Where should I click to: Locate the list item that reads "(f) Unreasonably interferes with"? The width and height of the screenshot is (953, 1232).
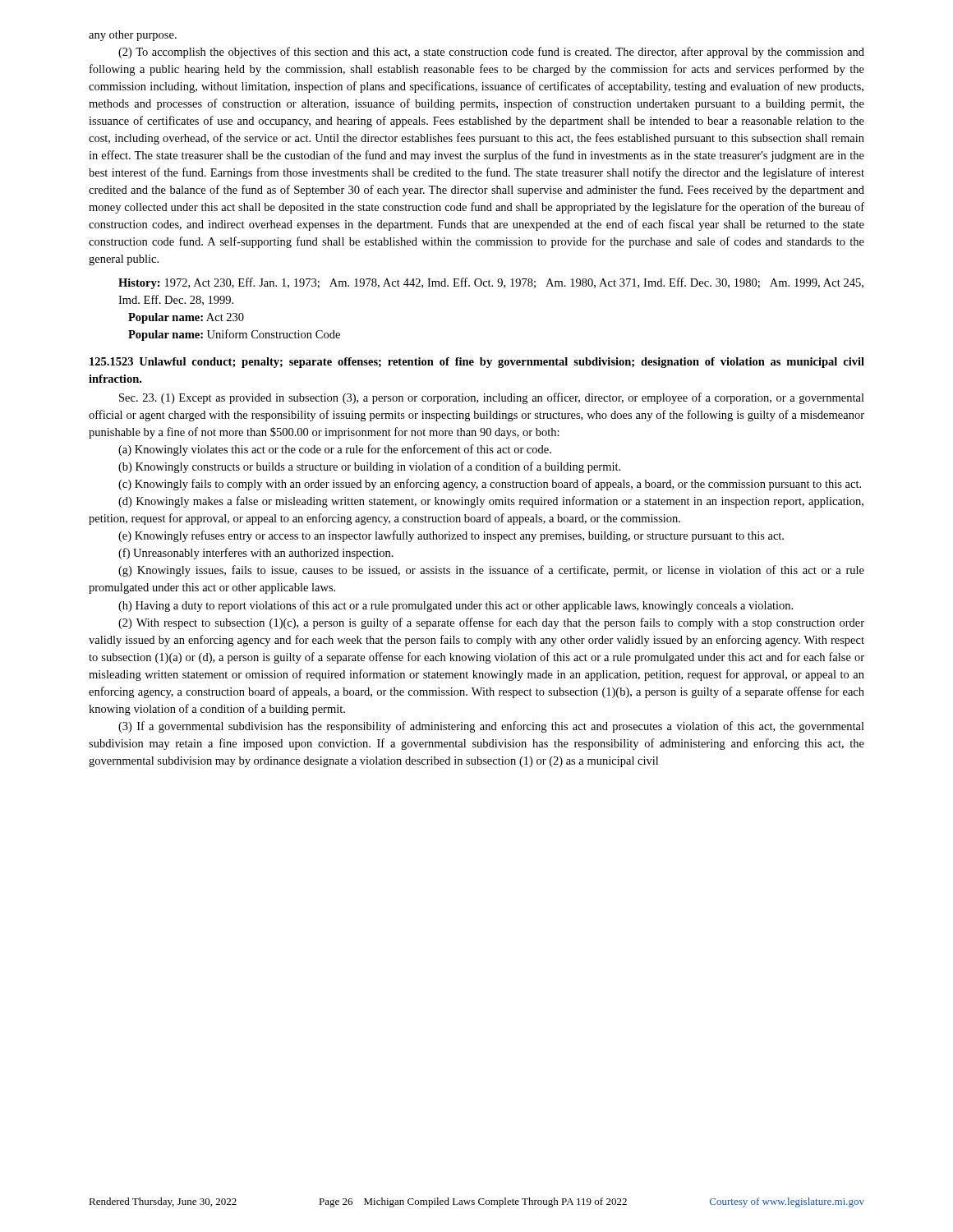(x=491, y=554)
